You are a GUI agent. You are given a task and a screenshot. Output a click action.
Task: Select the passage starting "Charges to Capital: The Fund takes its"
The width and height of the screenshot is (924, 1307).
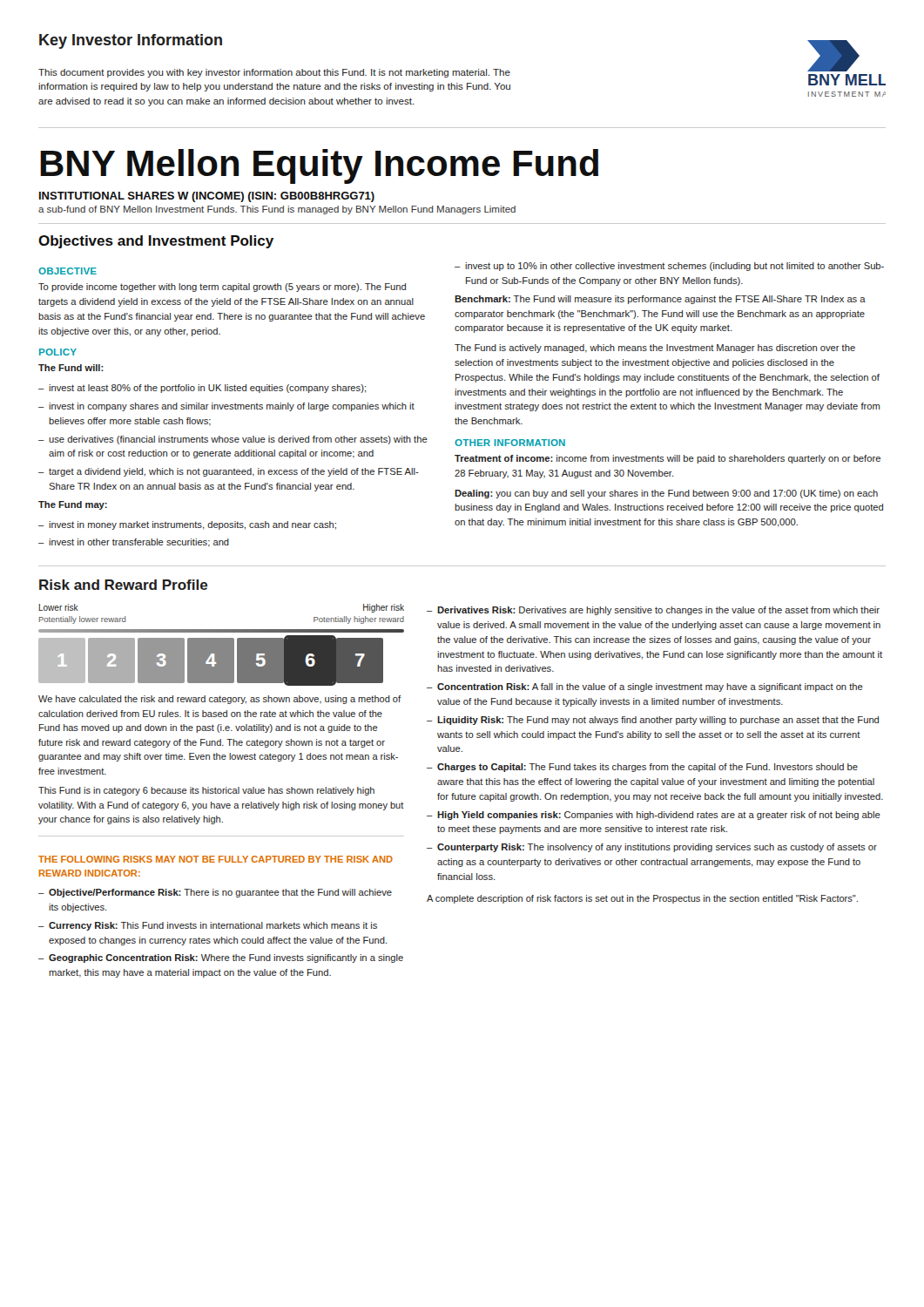point(656,782)
